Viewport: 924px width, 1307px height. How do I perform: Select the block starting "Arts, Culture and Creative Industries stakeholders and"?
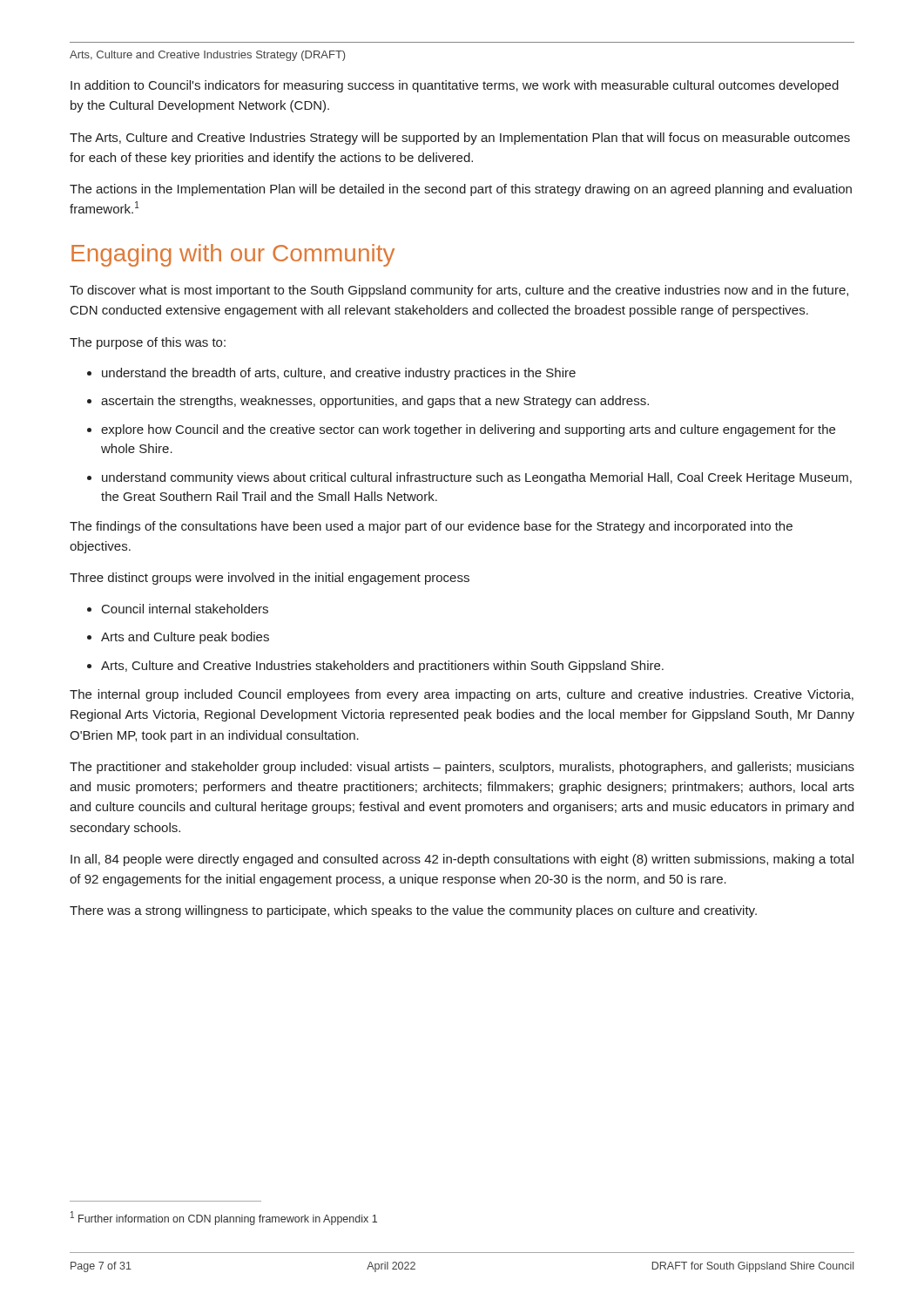(x=462, y=666)
